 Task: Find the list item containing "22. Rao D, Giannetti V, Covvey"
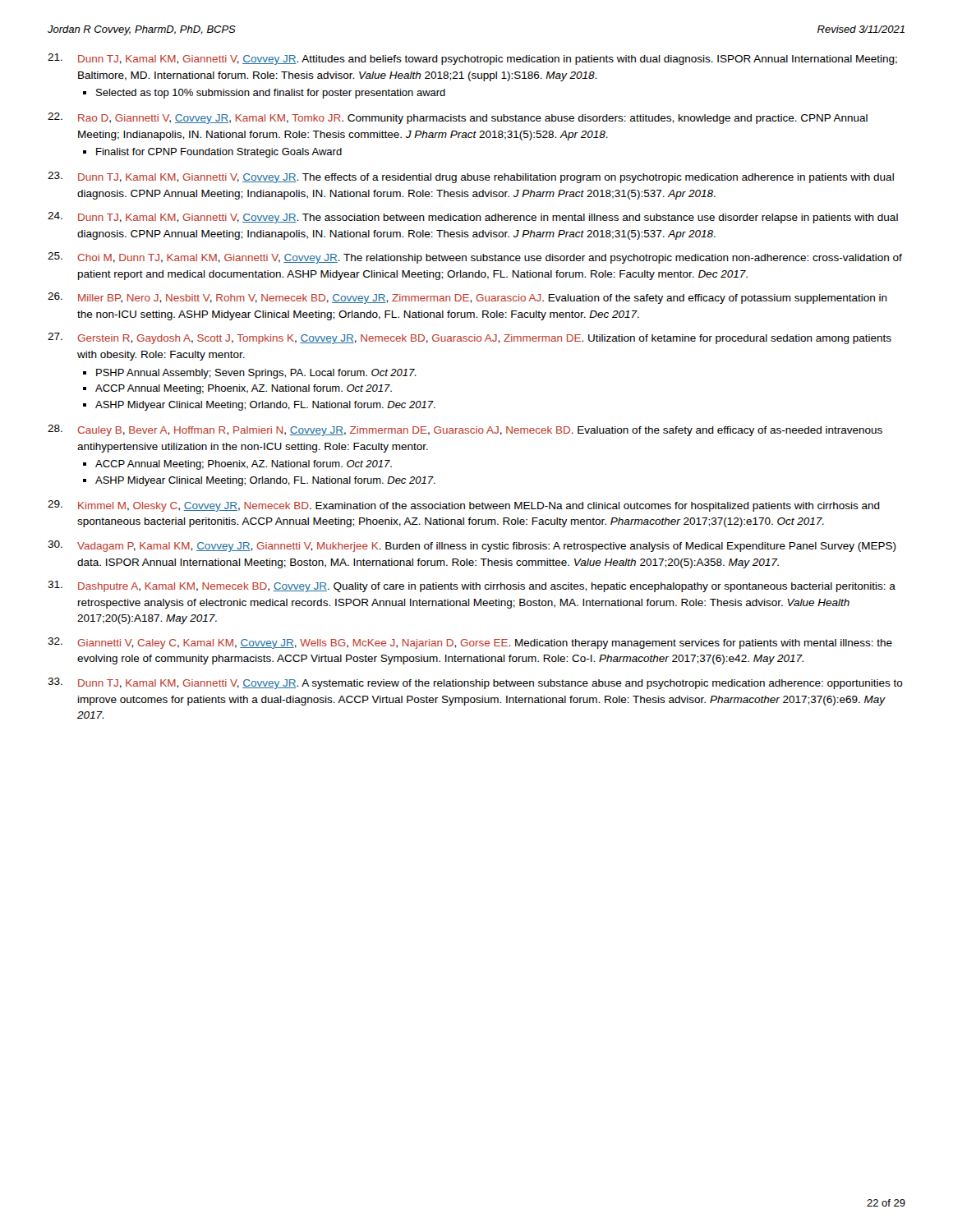point(476,135)
